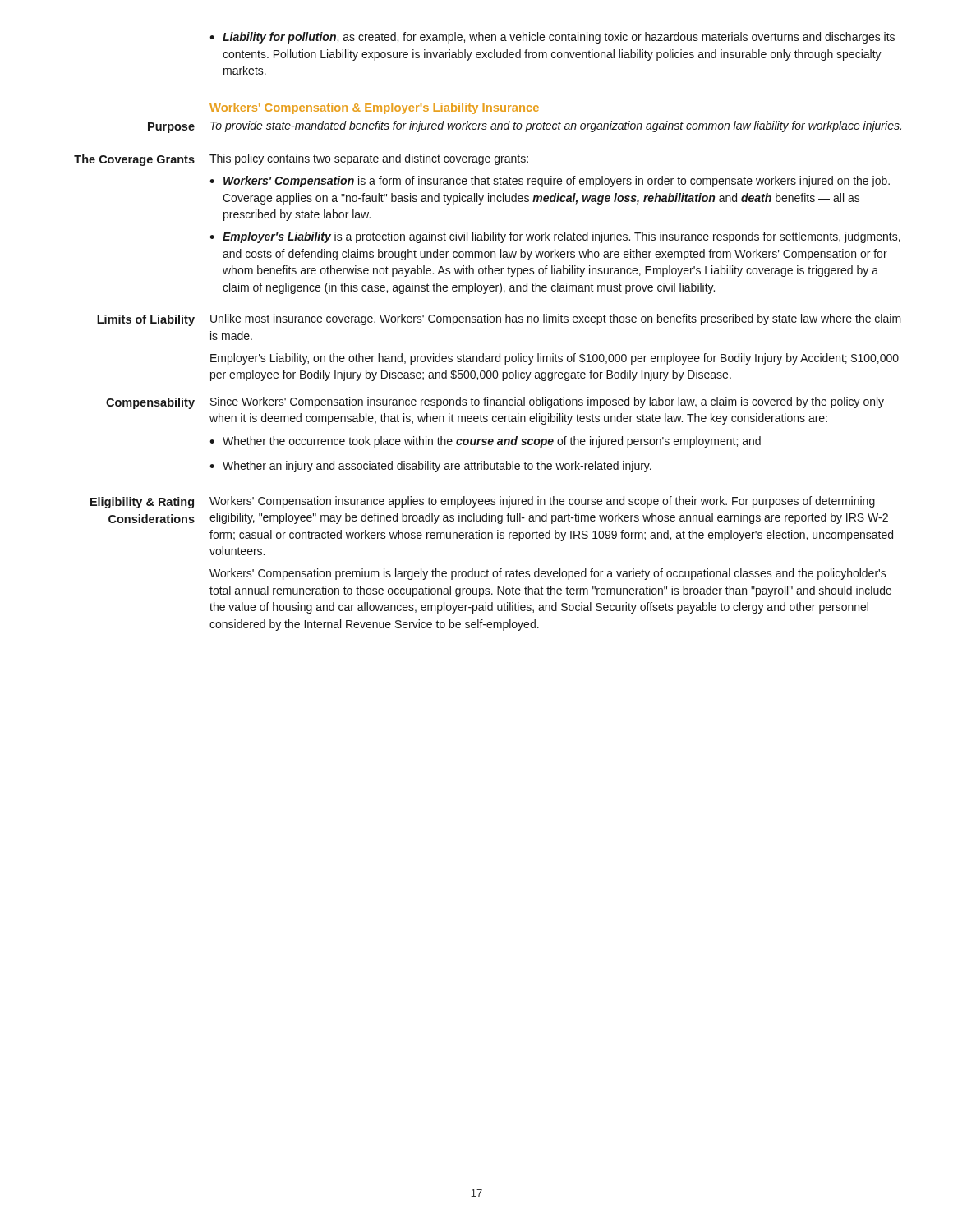Select the list item with the text "• Workers' Compensation is"
Viewport: 953px width, 1232px height.
pyautogui.click(x=557, y=198)
